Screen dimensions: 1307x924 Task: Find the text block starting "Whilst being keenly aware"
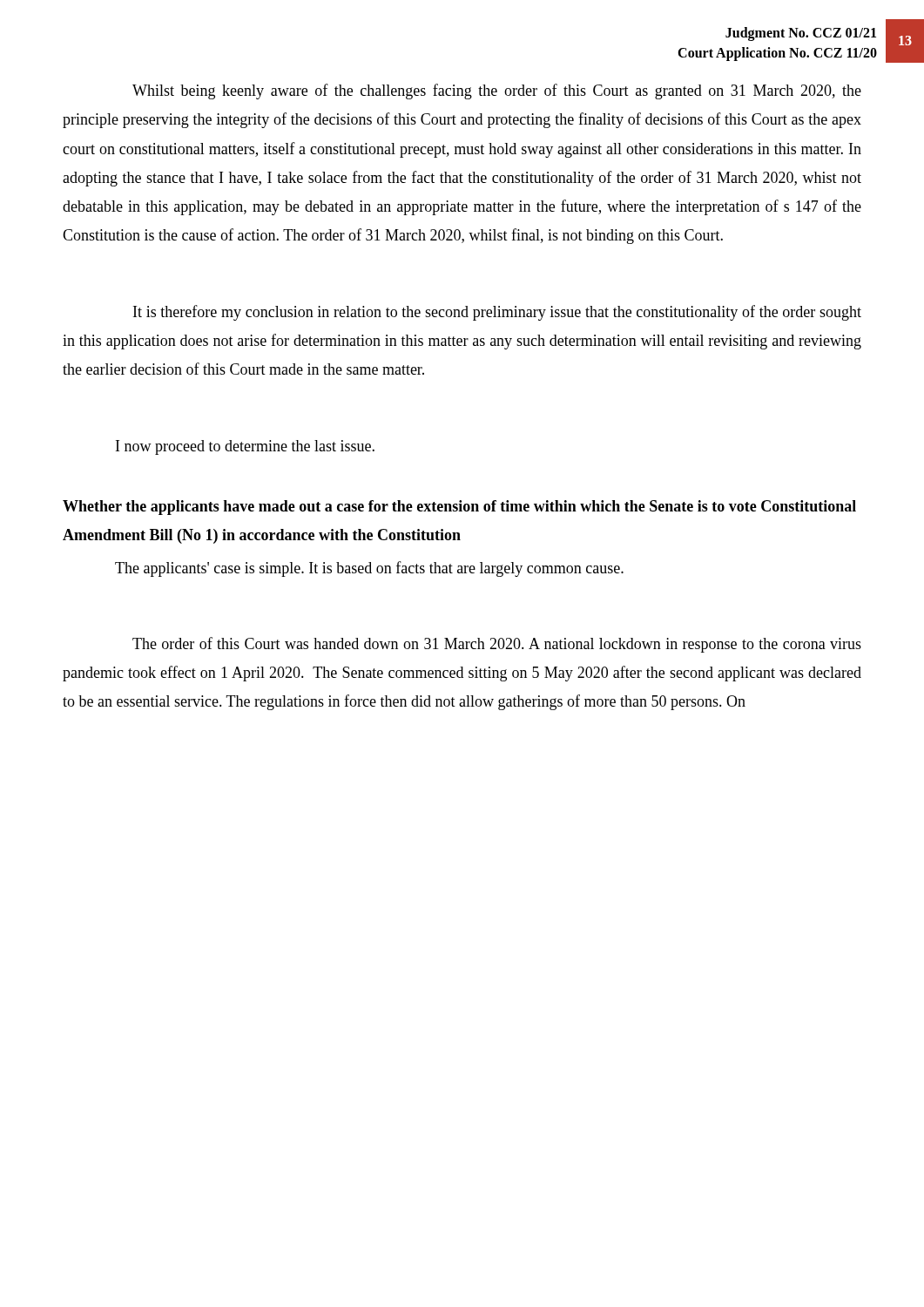(x=462, y=163)
